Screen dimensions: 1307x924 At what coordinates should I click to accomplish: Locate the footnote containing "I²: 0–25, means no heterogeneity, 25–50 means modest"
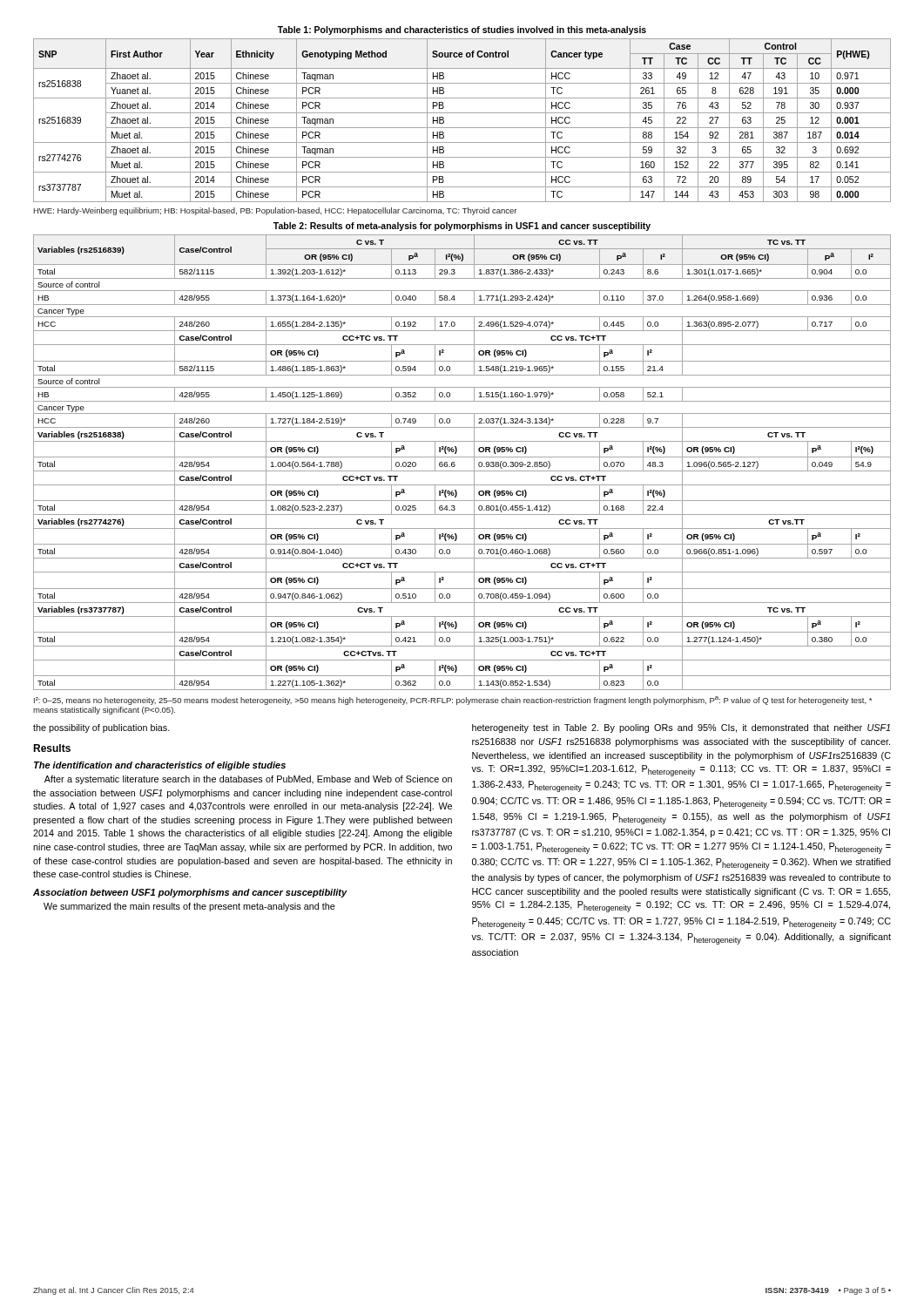click(x=453, y=704)
